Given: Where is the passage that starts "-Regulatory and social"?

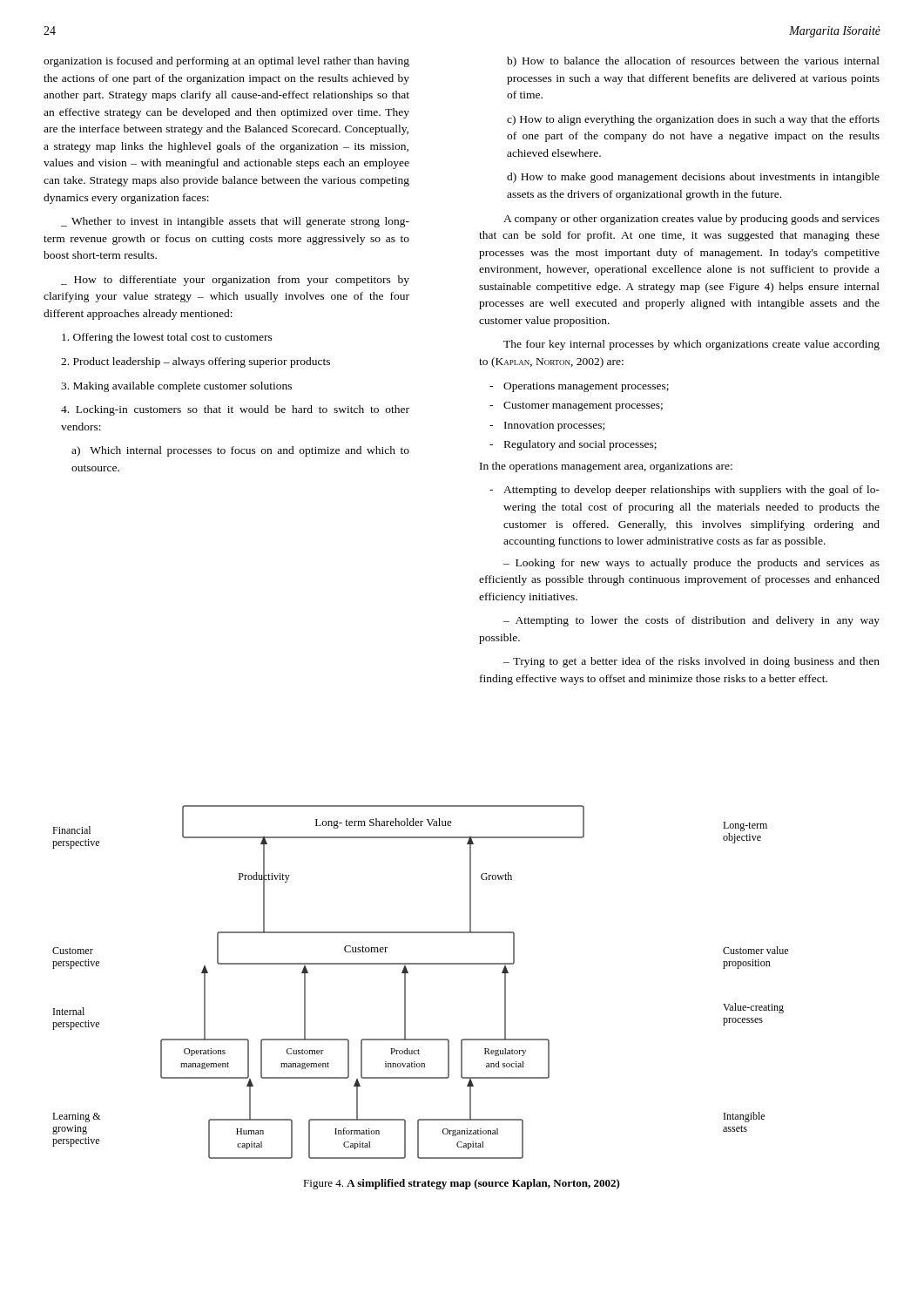Looking at the screenshot, I should 573,444.
